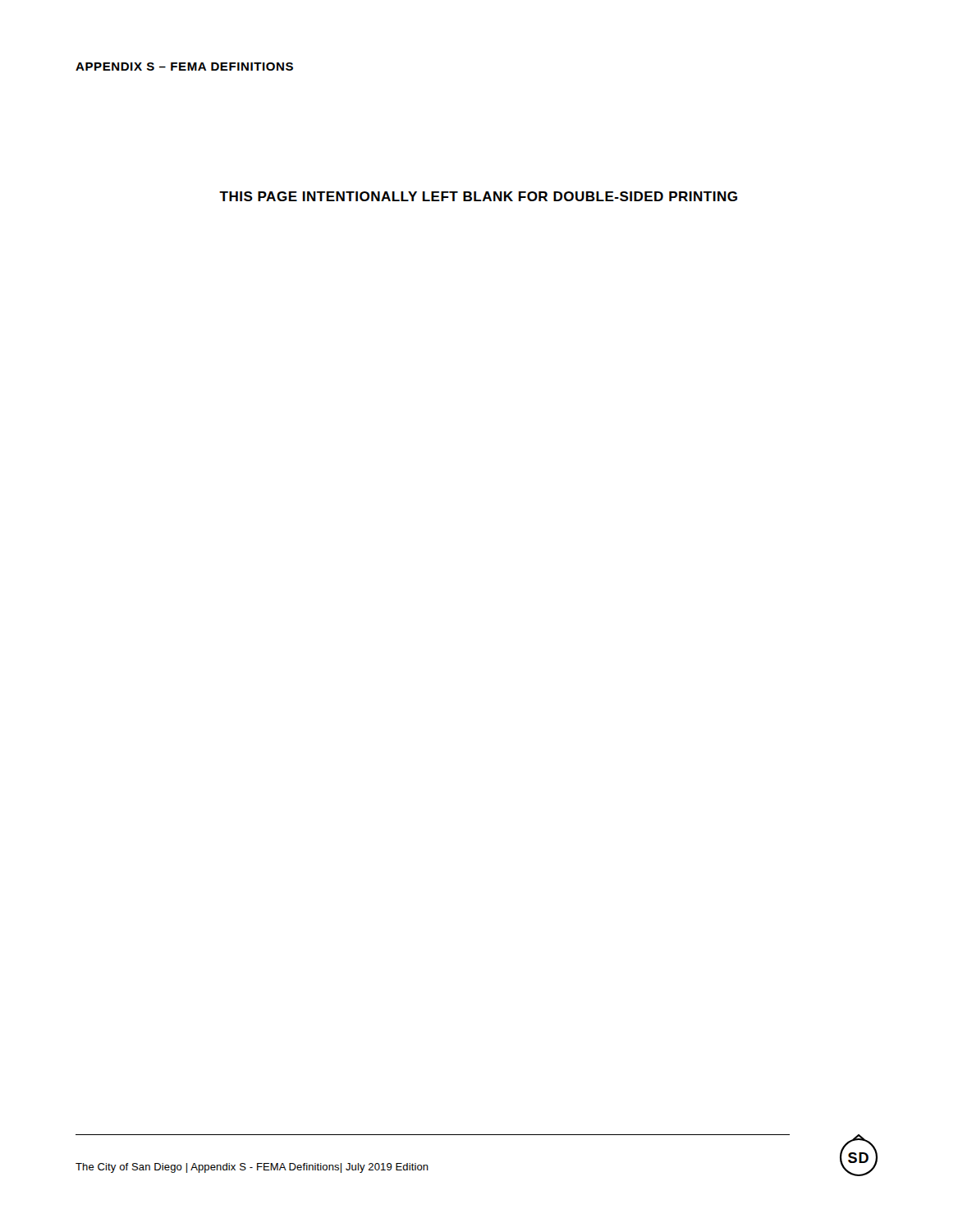Click a section header

[185, 66]
